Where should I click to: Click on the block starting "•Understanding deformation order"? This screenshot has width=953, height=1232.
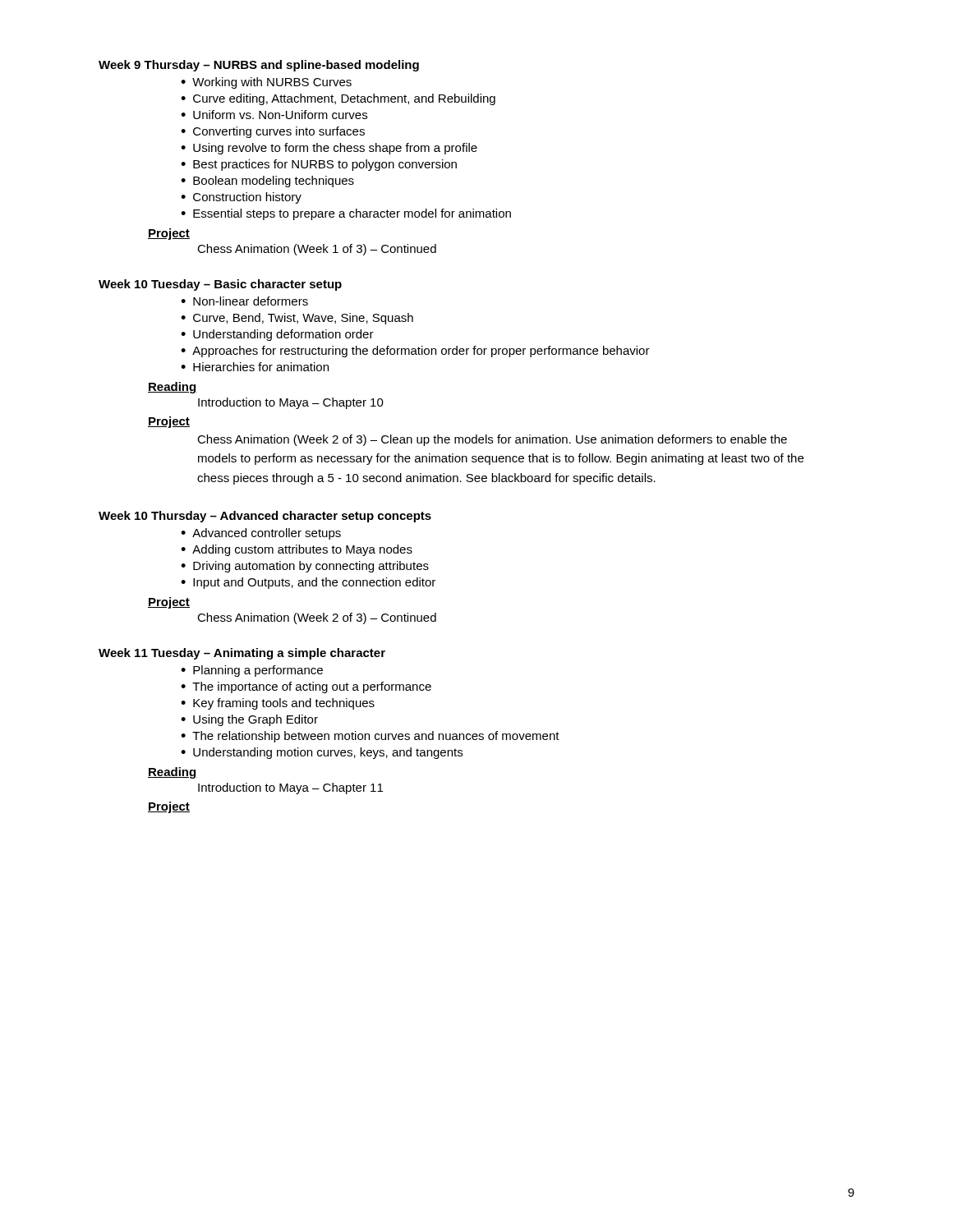point(277,334)
